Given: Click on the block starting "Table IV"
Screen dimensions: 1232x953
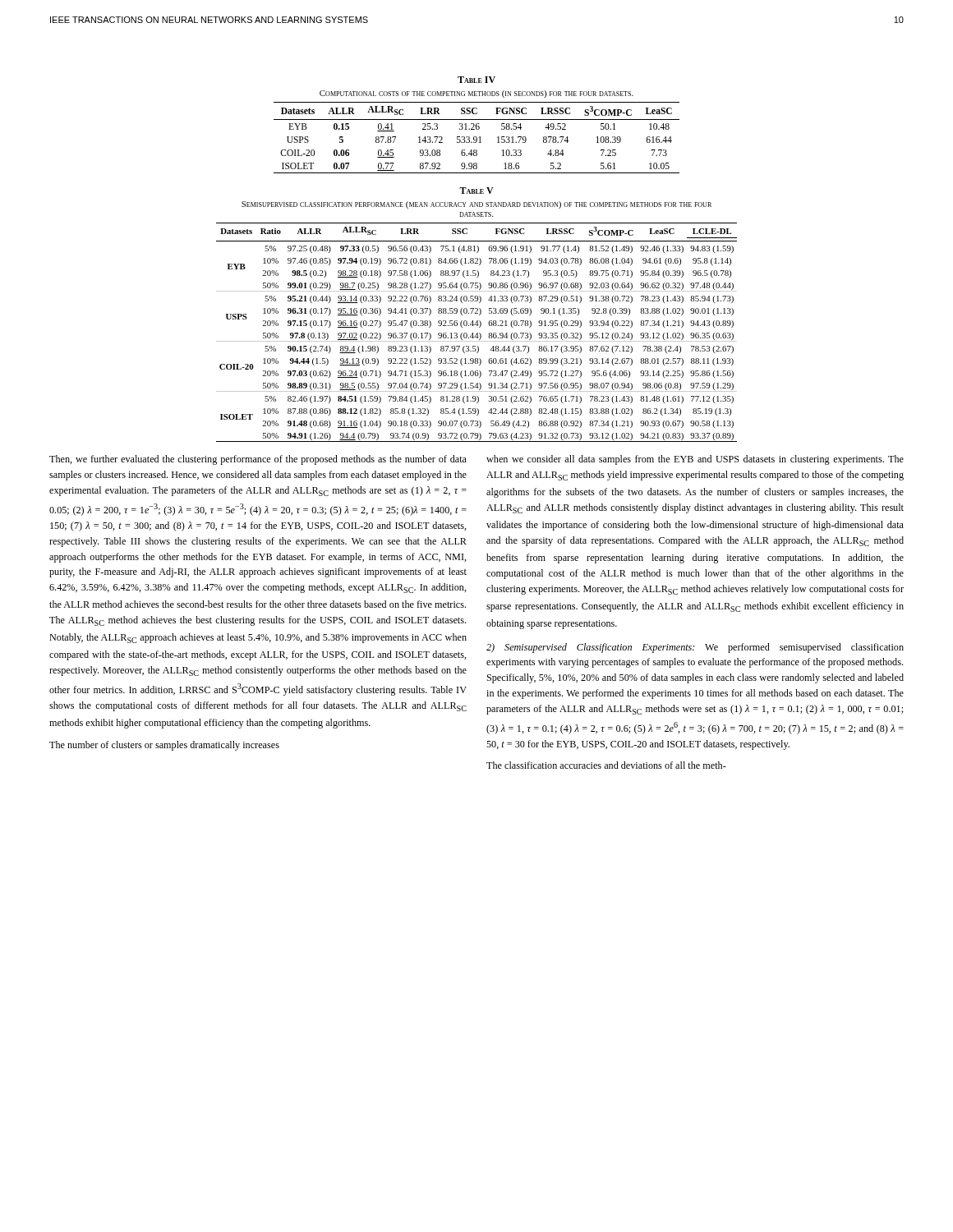Looking at the screenshot, I should click(476, 80).
